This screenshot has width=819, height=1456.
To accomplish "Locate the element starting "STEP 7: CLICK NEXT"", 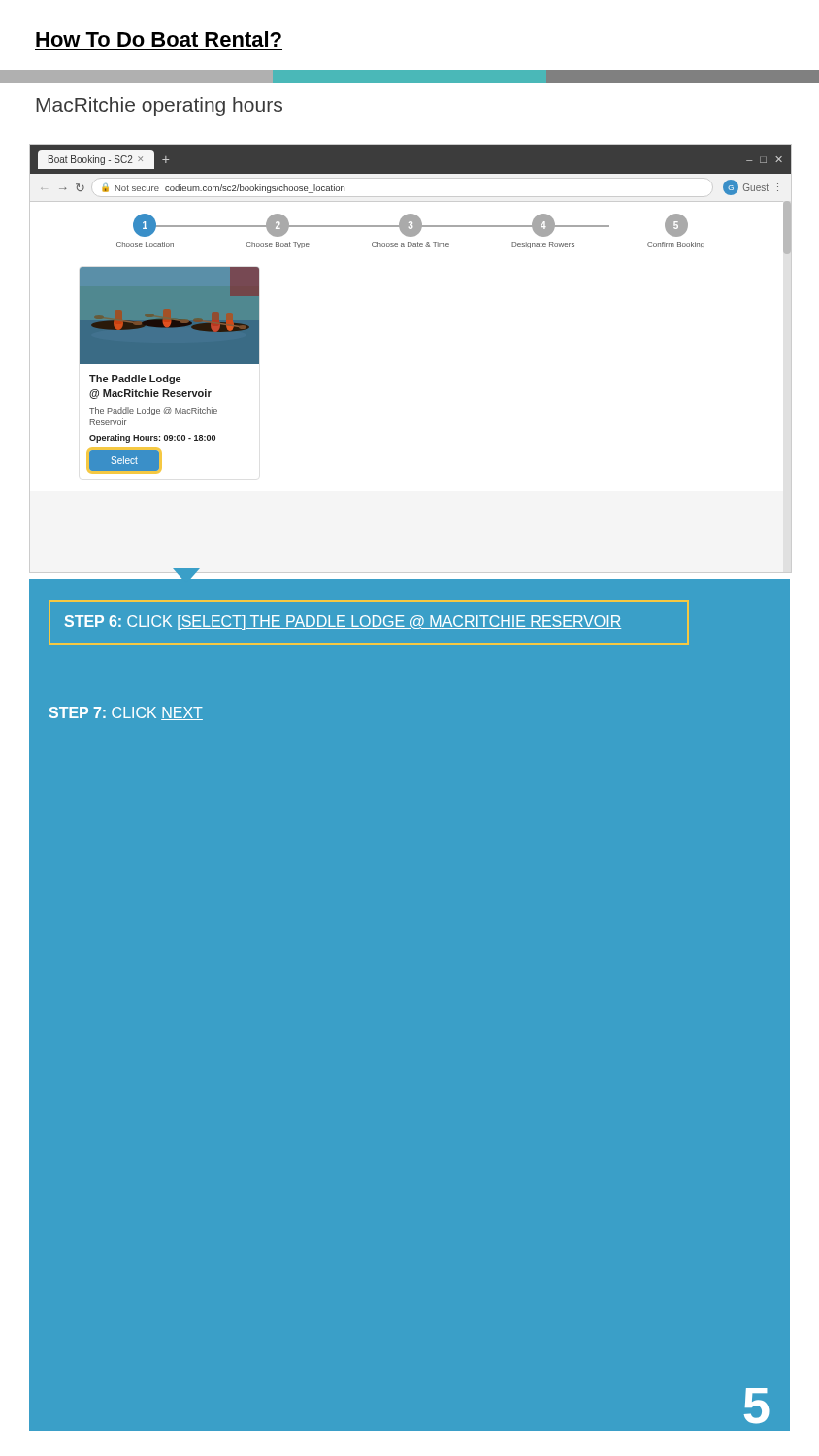I will (x=126, y=713).
